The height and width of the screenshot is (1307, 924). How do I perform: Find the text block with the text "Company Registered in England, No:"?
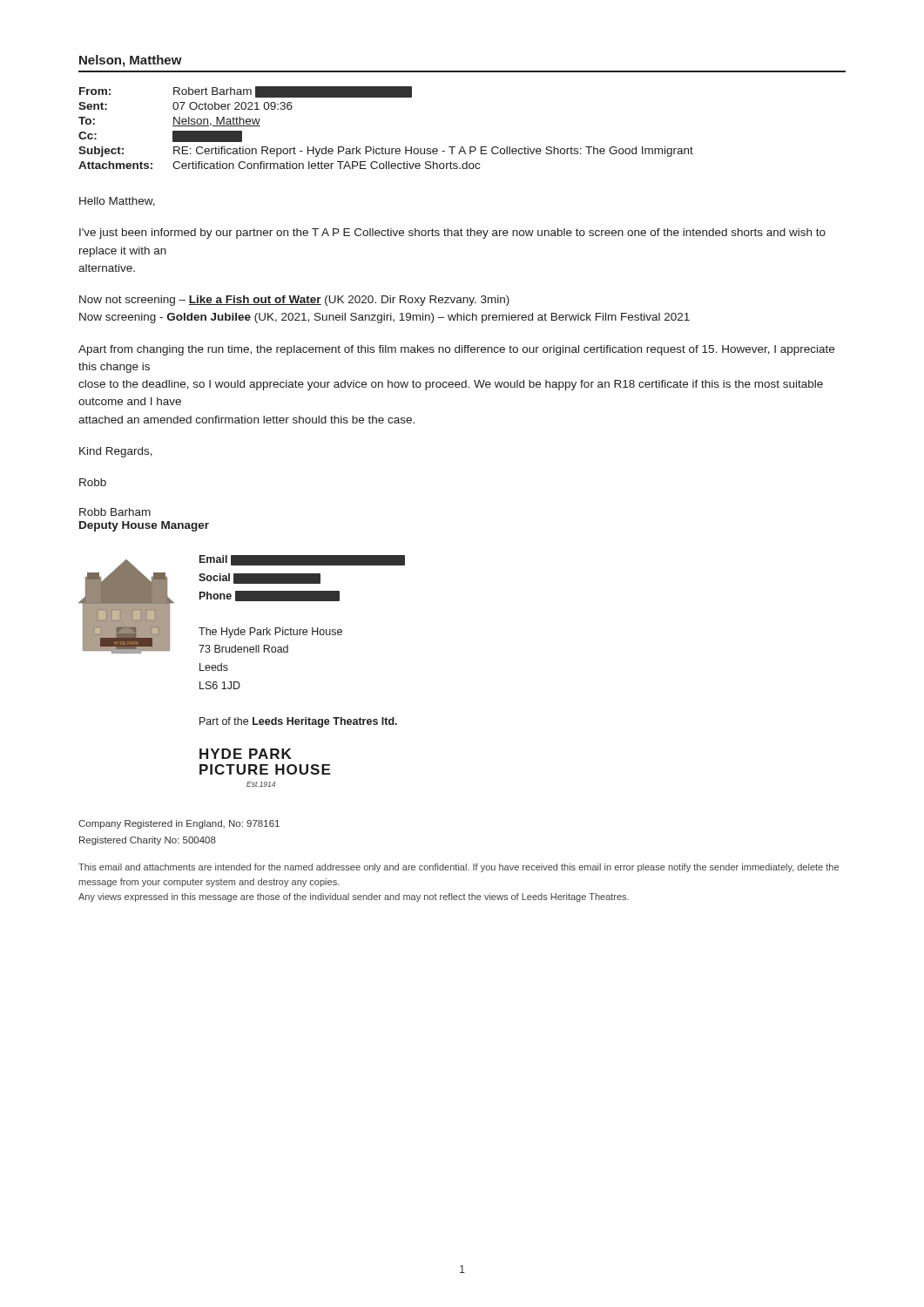179,832
